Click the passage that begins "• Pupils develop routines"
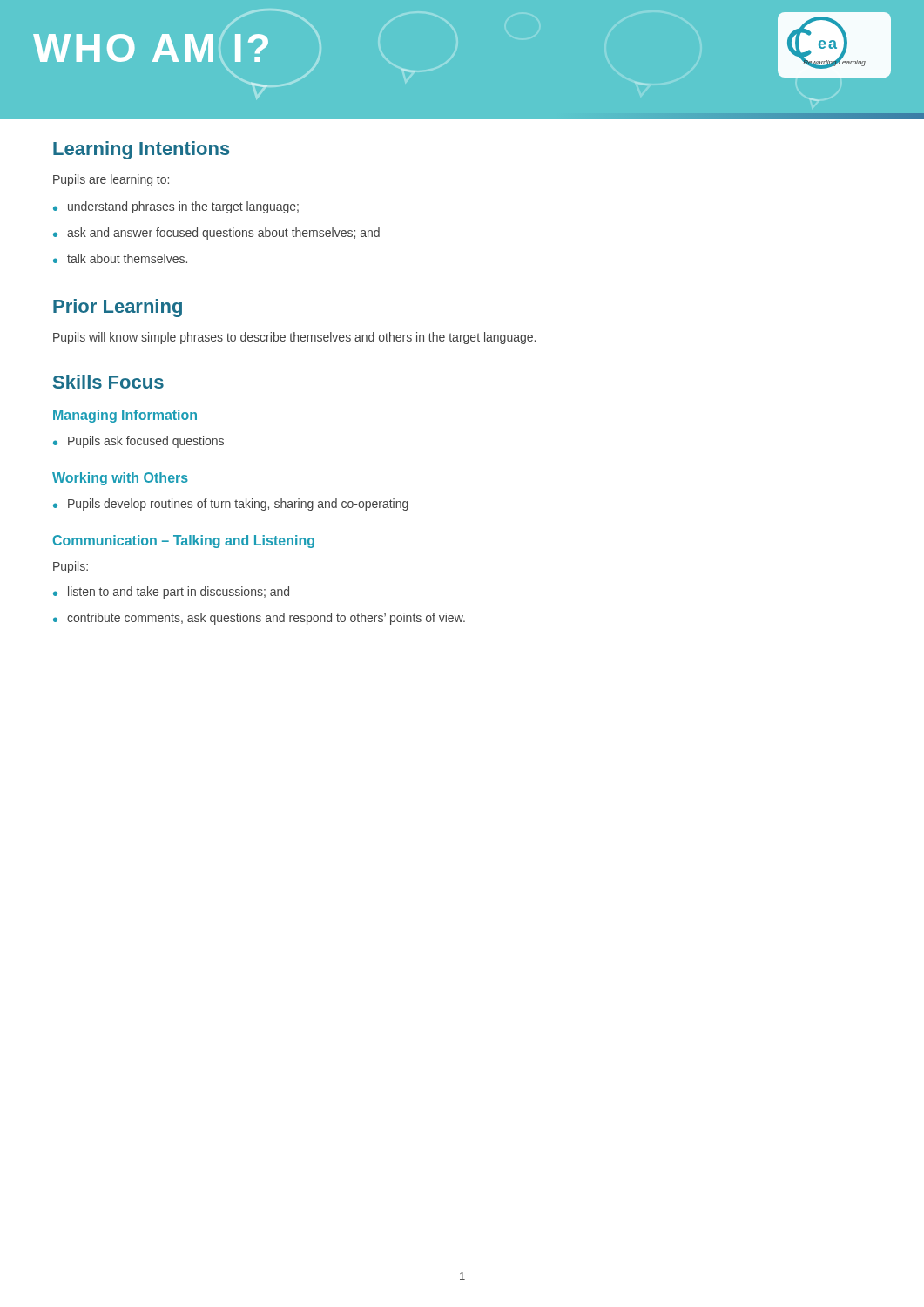The image size is (924, 1307). pyautogui.click(x=231, y=505)
